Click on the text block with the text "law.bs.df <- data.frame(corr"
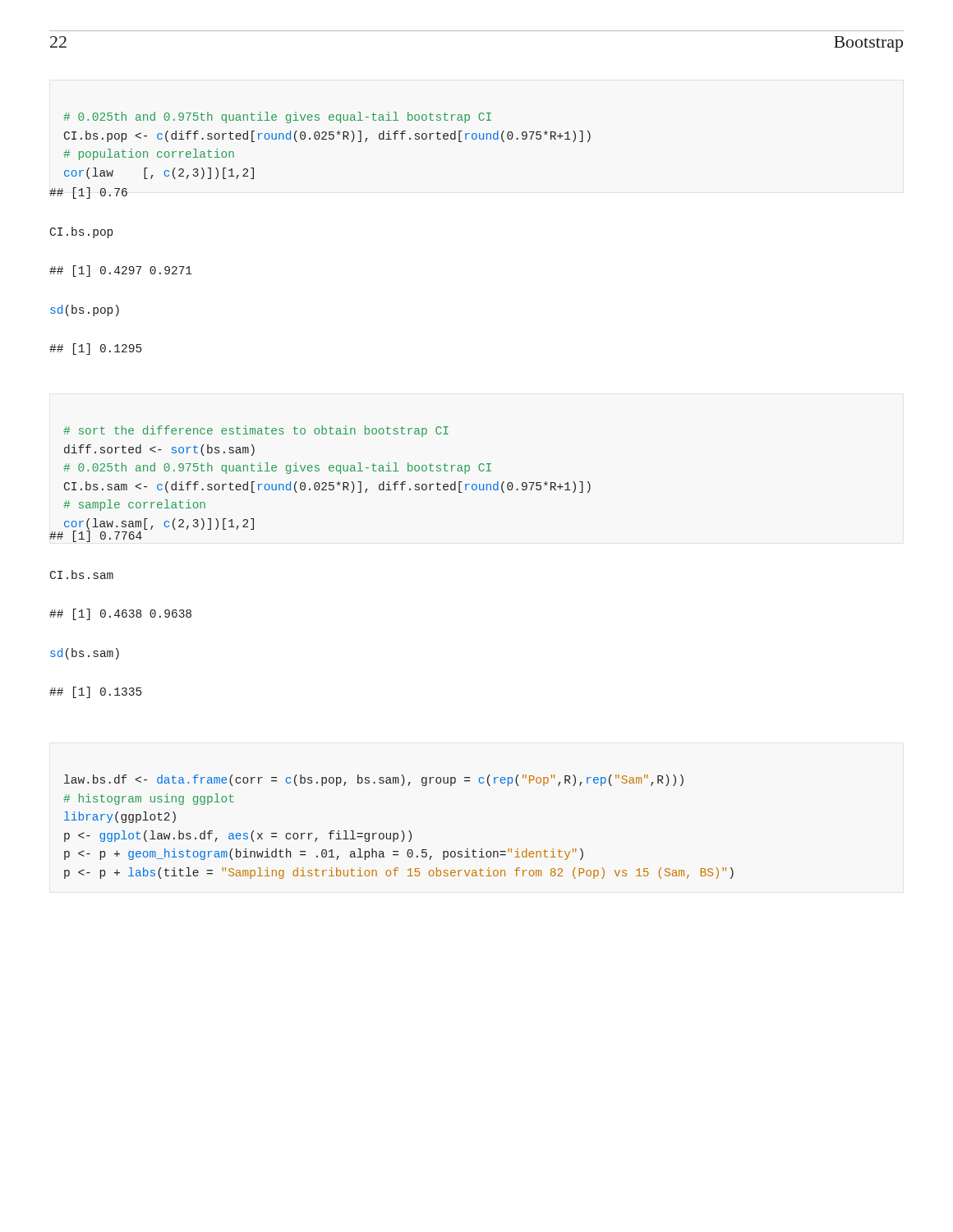This screenshot has width=953, height=1232. coord(399,827)
